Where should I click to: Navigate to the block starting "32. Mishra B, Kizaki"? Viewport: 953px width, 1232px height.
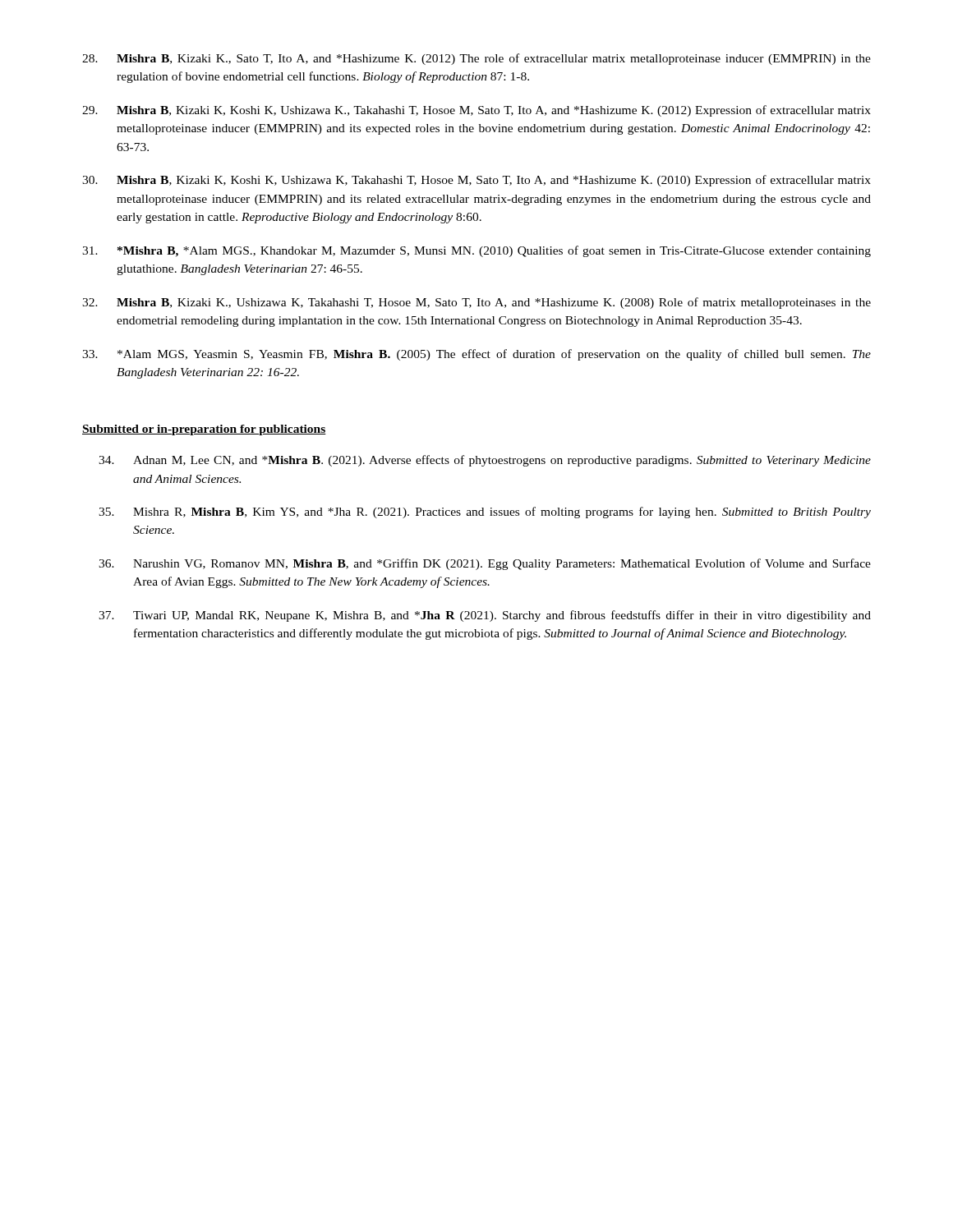click(476, 311)
